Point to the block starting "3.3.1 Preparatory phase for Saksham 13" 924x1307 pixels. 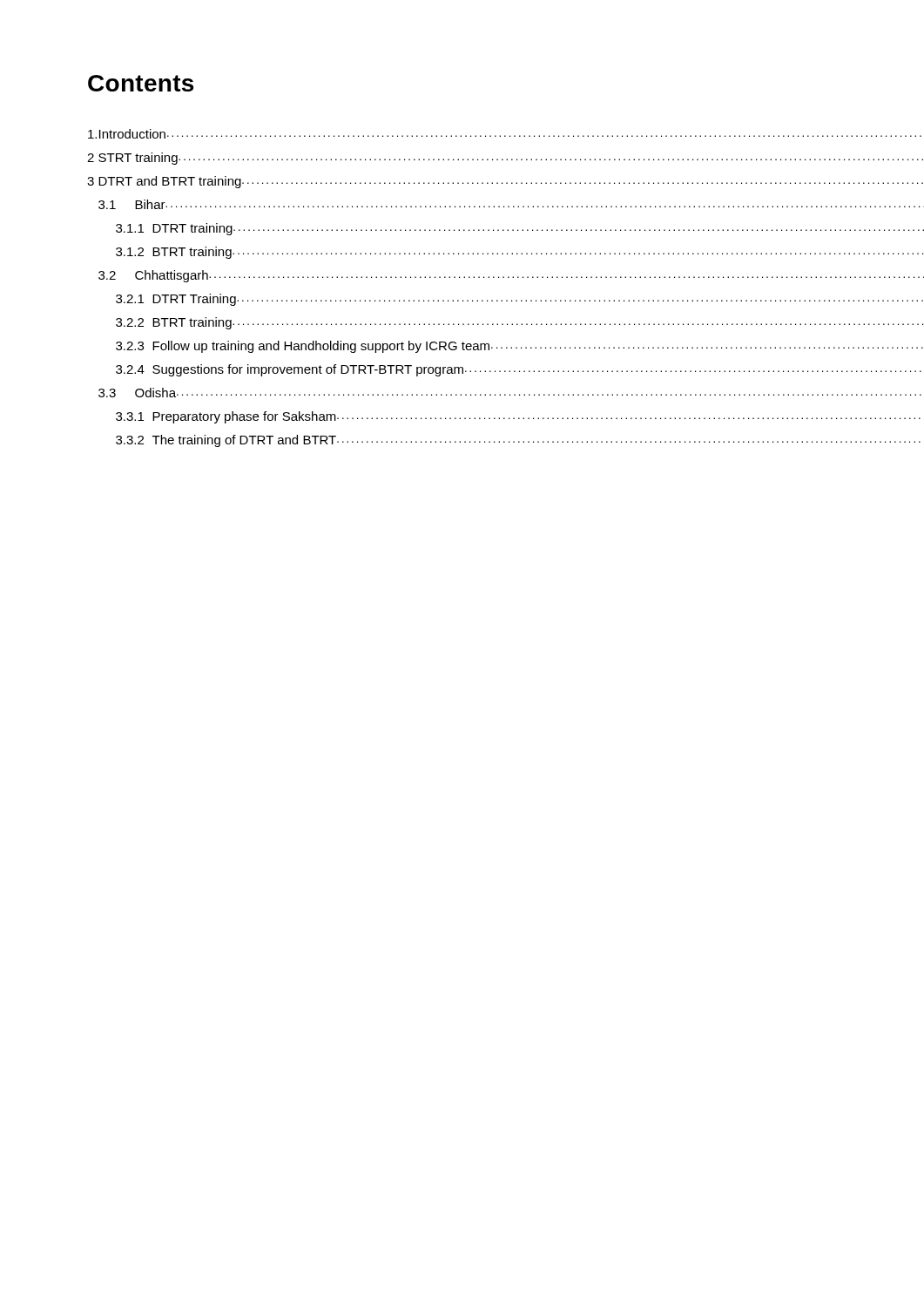click(506, 416)
